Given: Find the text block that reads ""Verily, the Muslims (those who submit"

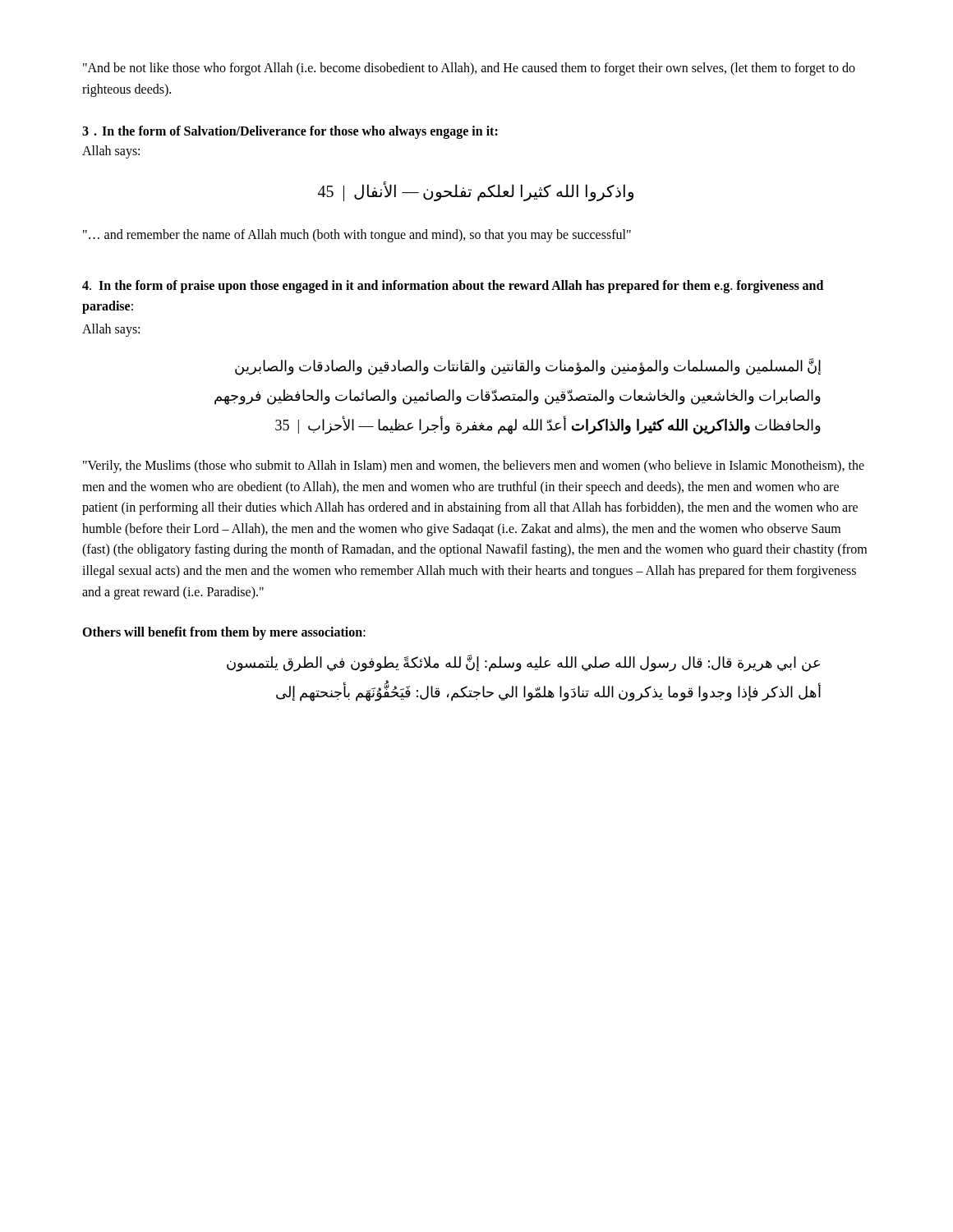Looking at the screenshot, I should [x=475, y=528].
